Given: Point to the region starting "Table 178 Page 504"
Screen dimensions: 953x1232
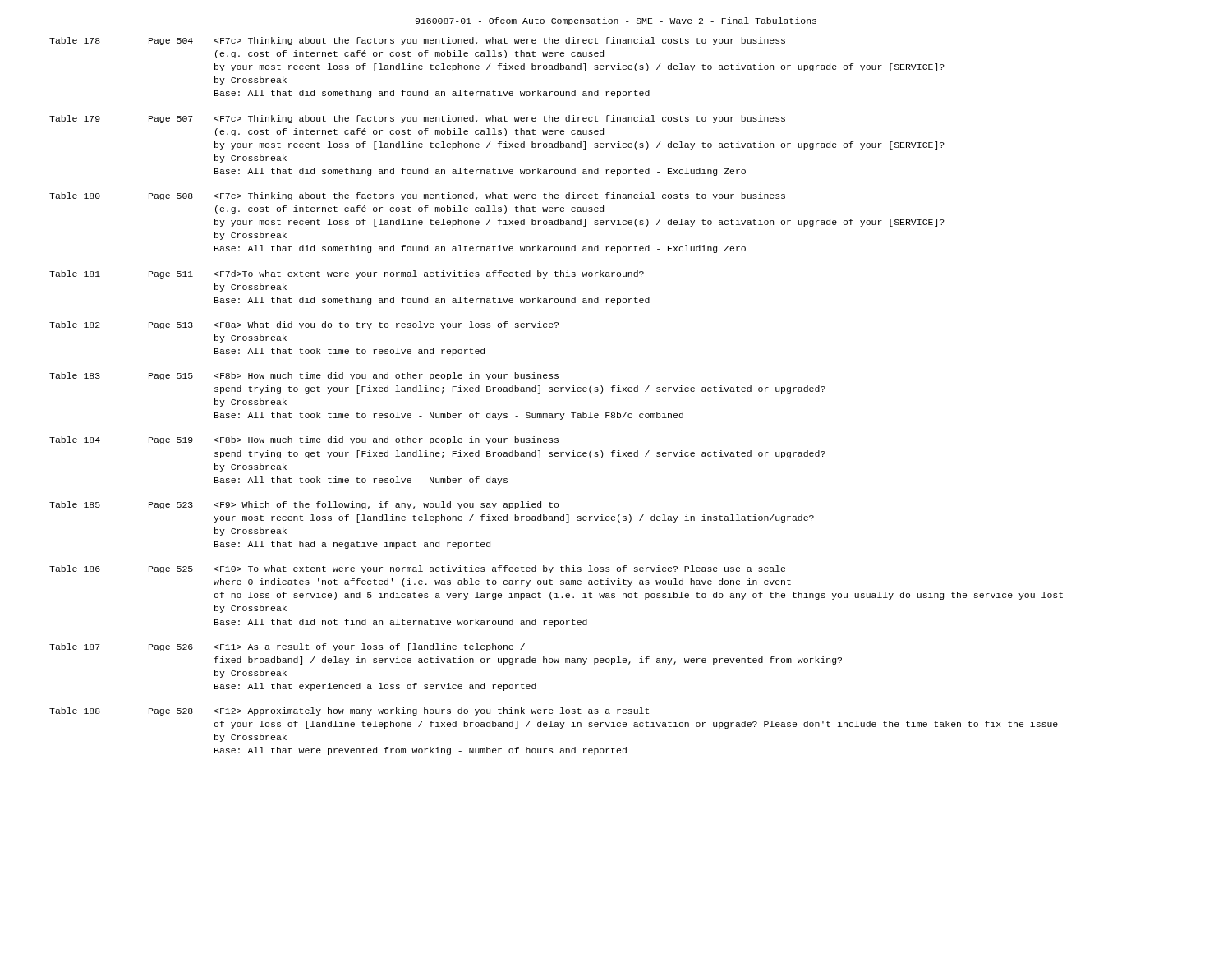Looking at the screenshot, I should (620, 68).
